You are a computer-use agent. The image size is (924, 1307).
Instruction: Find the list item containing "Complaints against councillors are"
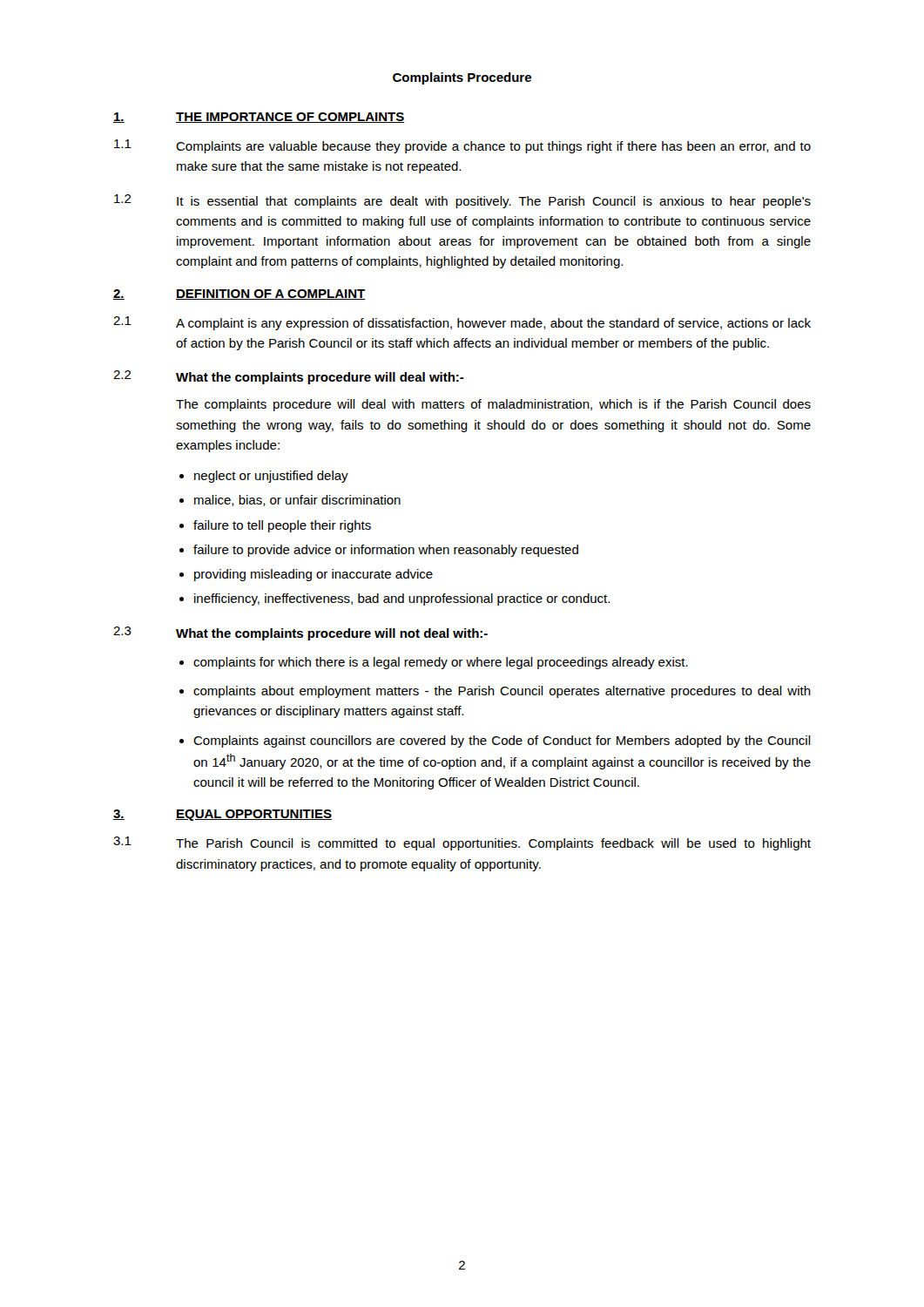[x=502, y=761]
